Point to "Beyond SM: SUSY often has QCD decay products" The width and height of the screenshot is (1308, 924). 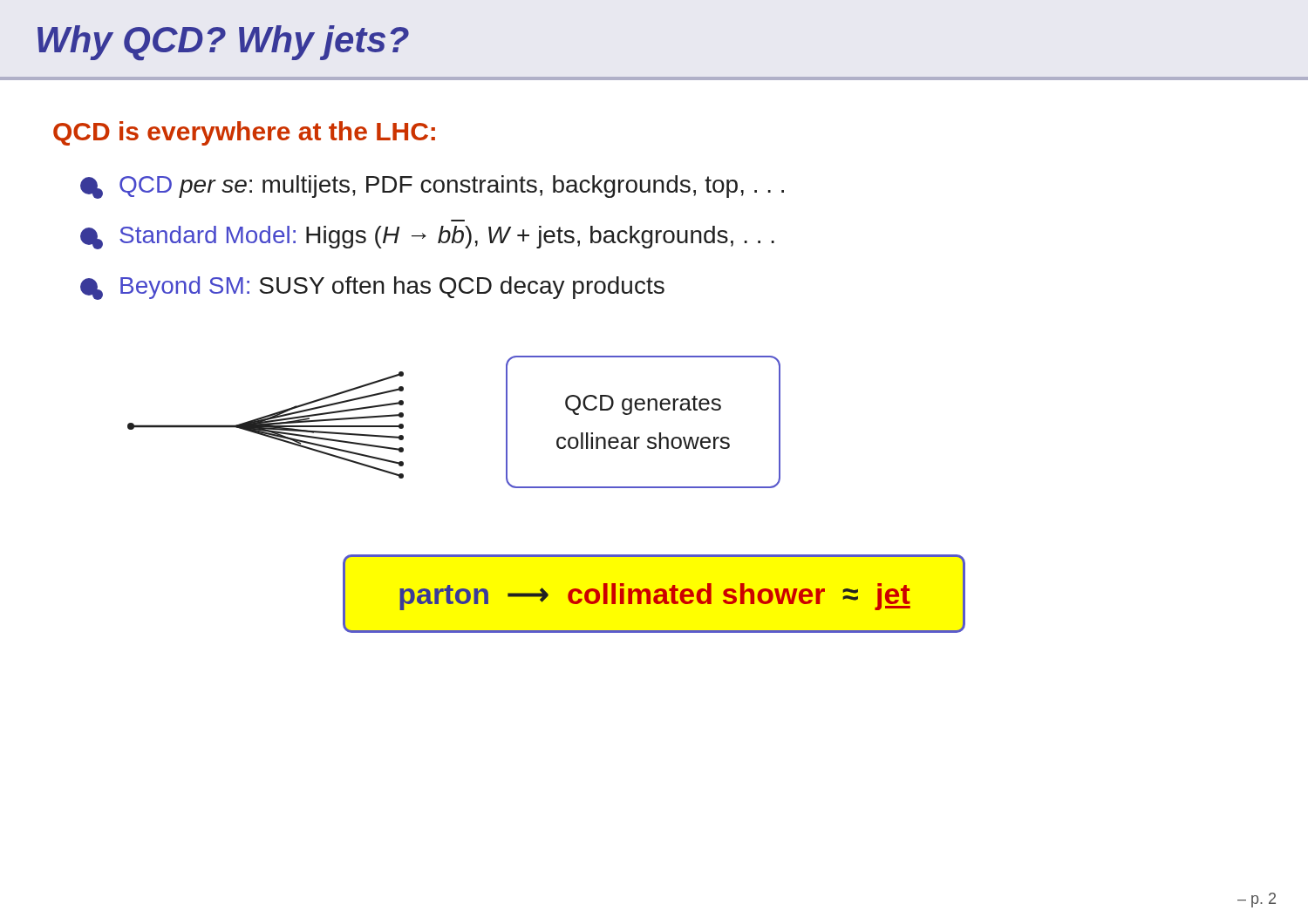tap(372, 288)
